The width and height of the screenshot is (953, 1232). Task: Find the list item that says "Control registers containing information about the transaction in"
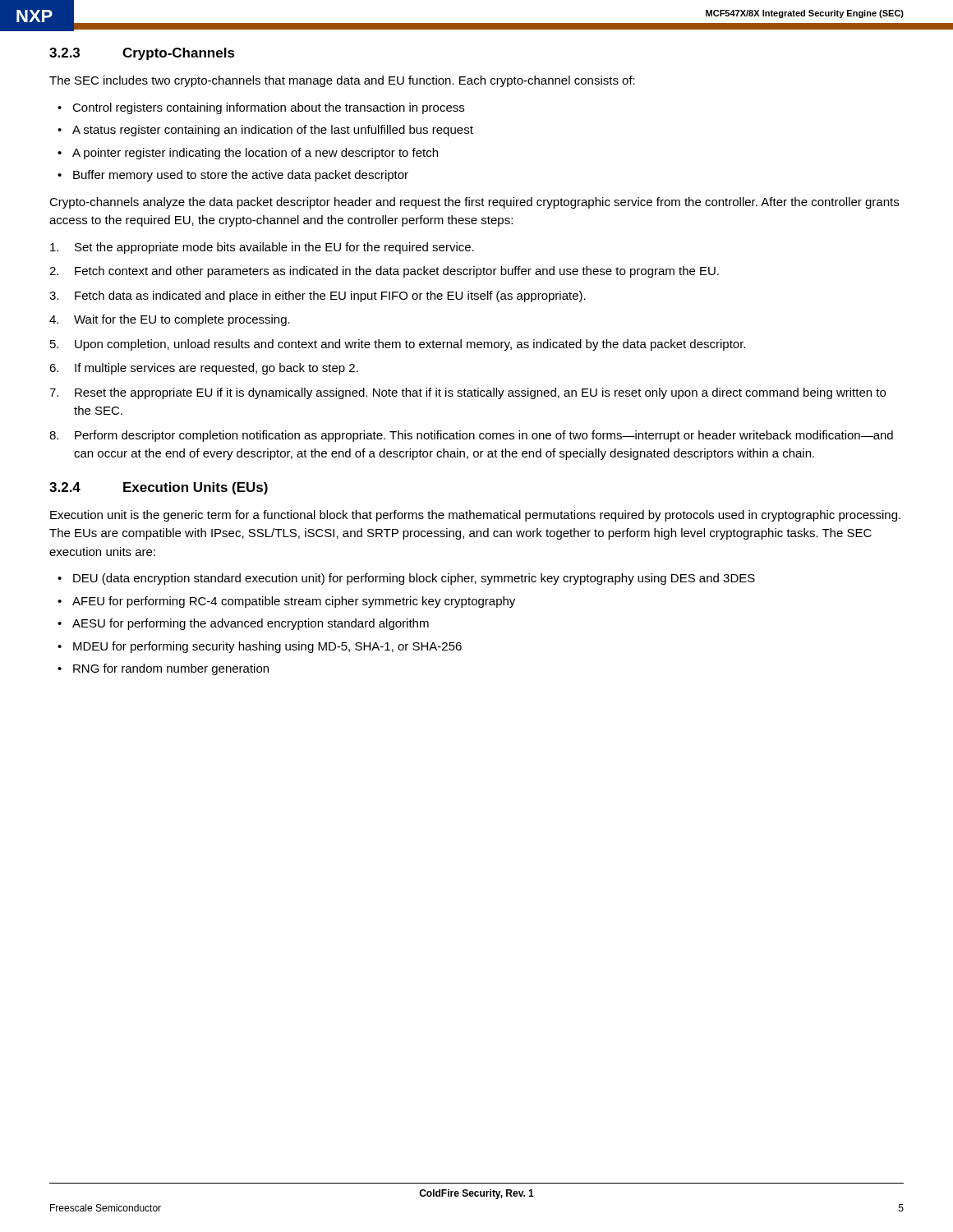pos(269,107)
